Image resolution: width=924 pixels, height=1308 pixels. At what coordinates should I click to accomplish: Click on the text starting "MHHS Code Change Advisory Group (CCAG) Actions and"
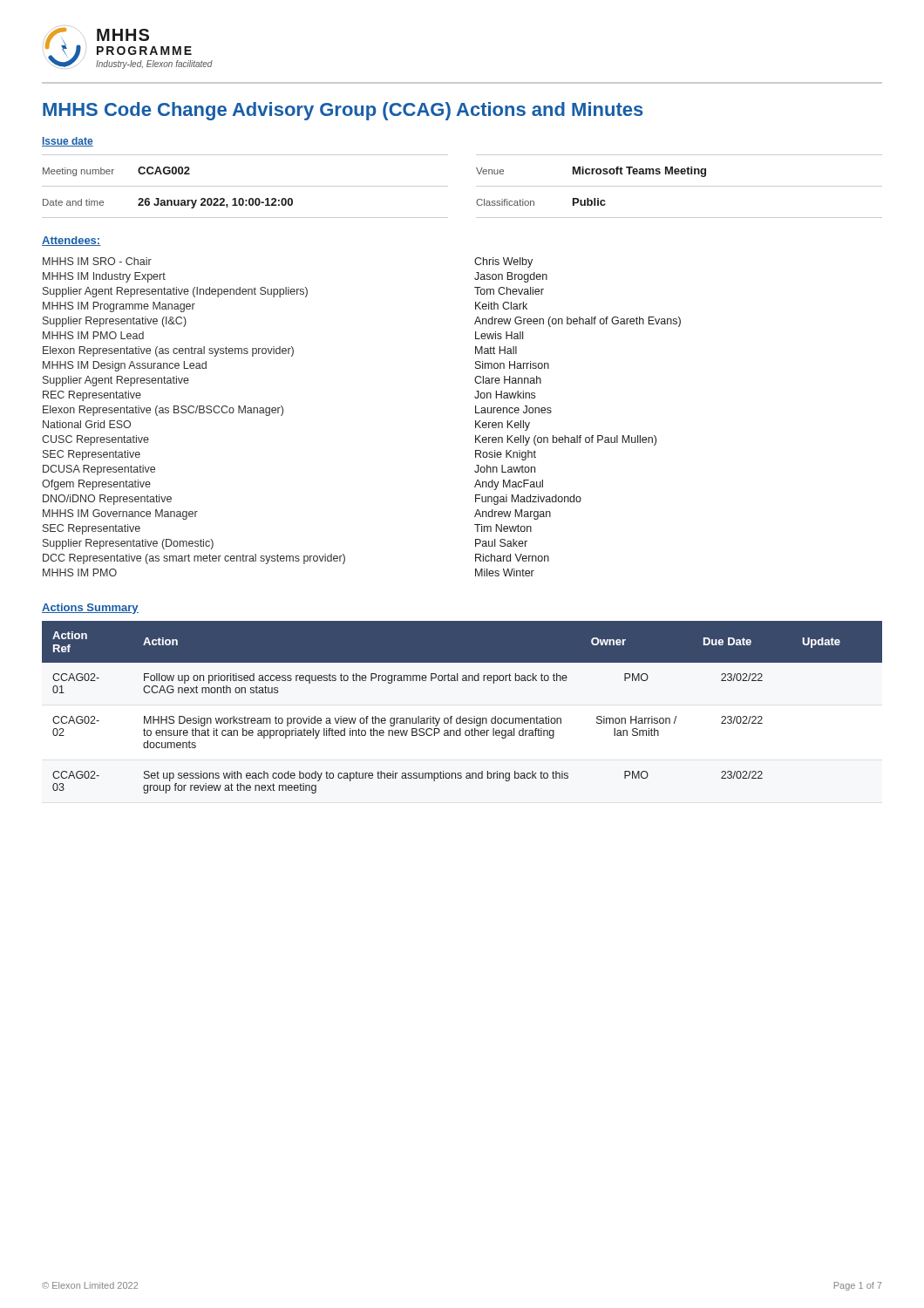343,109
